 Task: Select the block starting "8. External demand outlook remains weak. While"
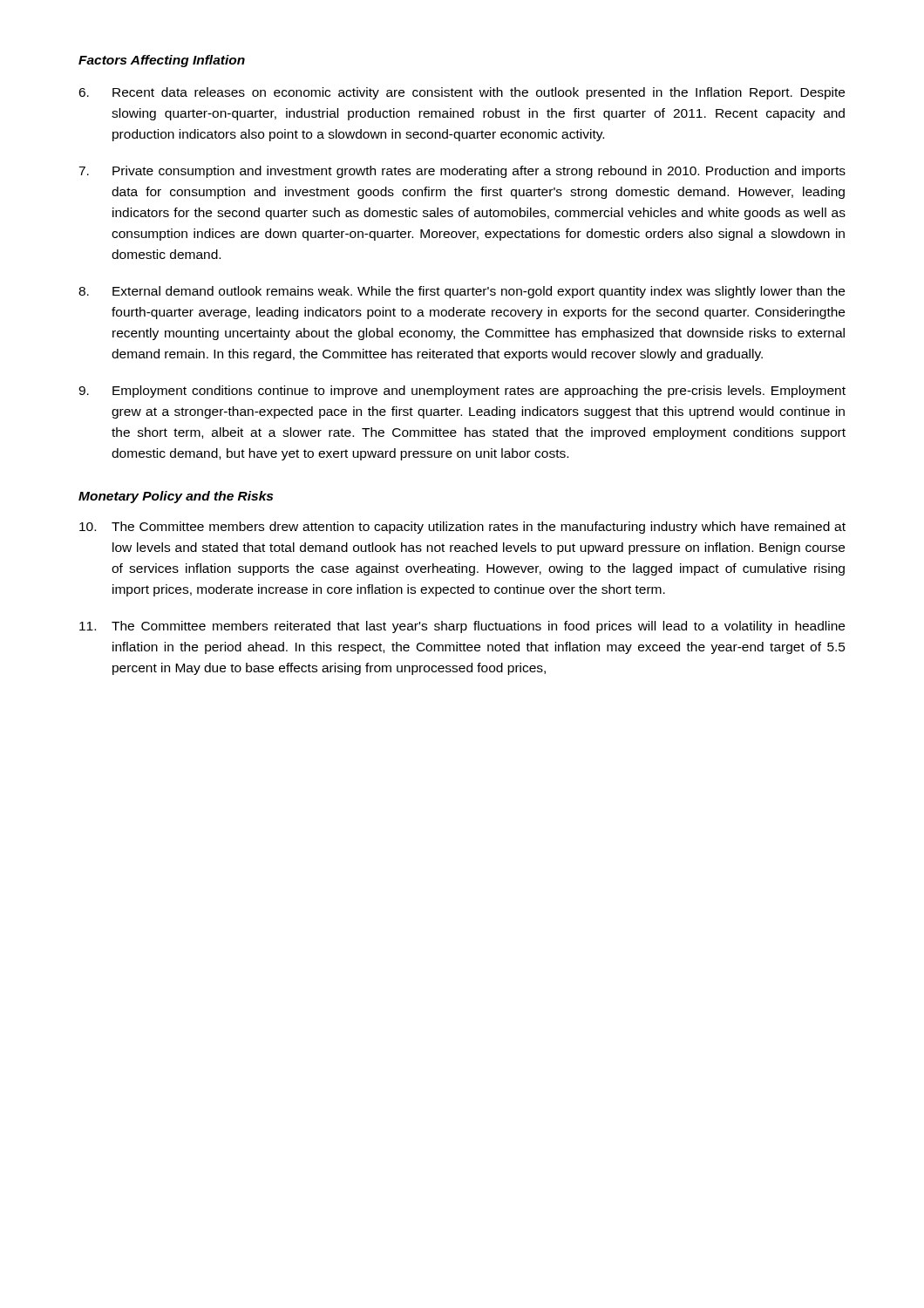pos(462,323)
